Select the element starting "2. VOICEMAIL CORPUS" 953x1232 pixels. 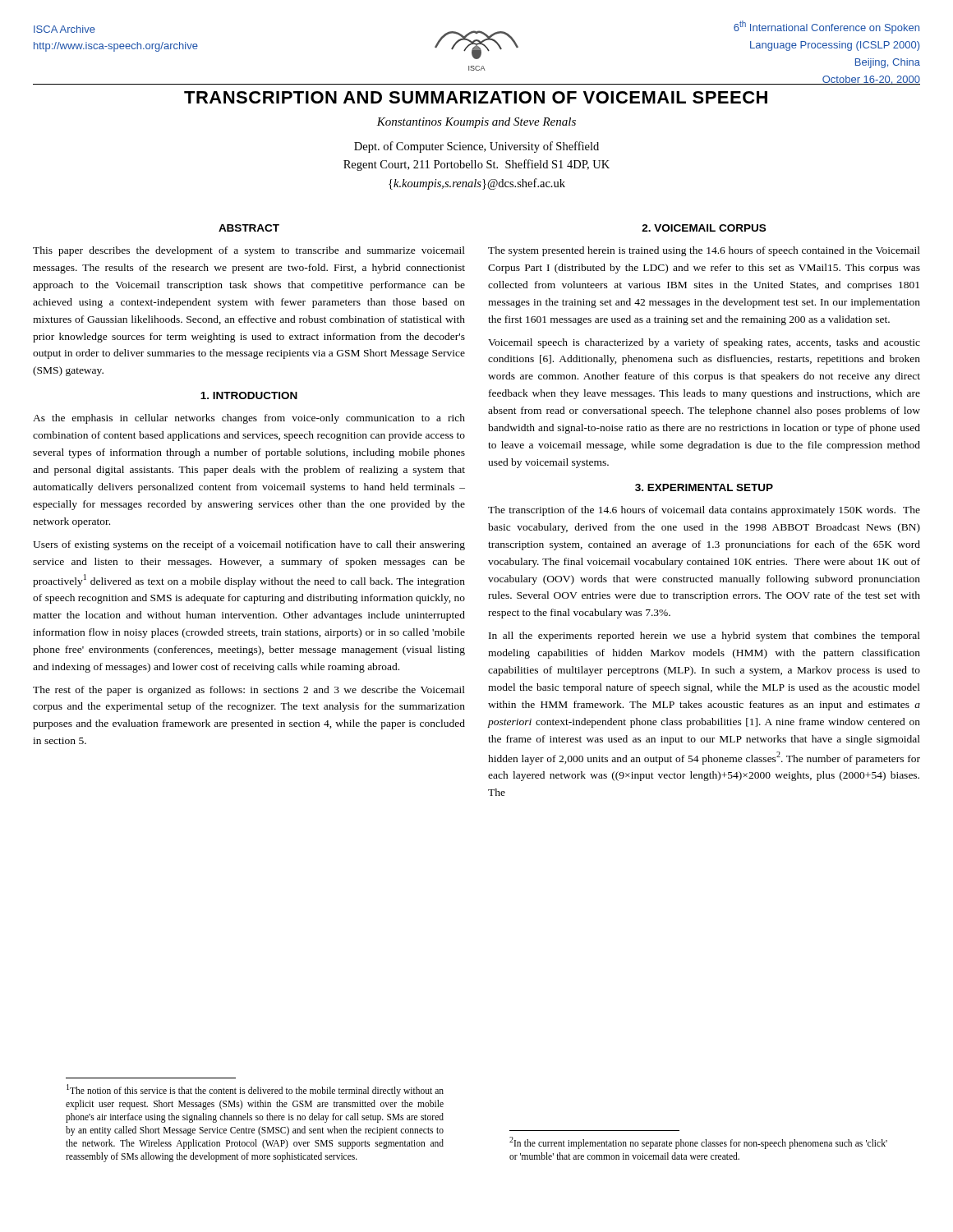[x=704, y=228]
